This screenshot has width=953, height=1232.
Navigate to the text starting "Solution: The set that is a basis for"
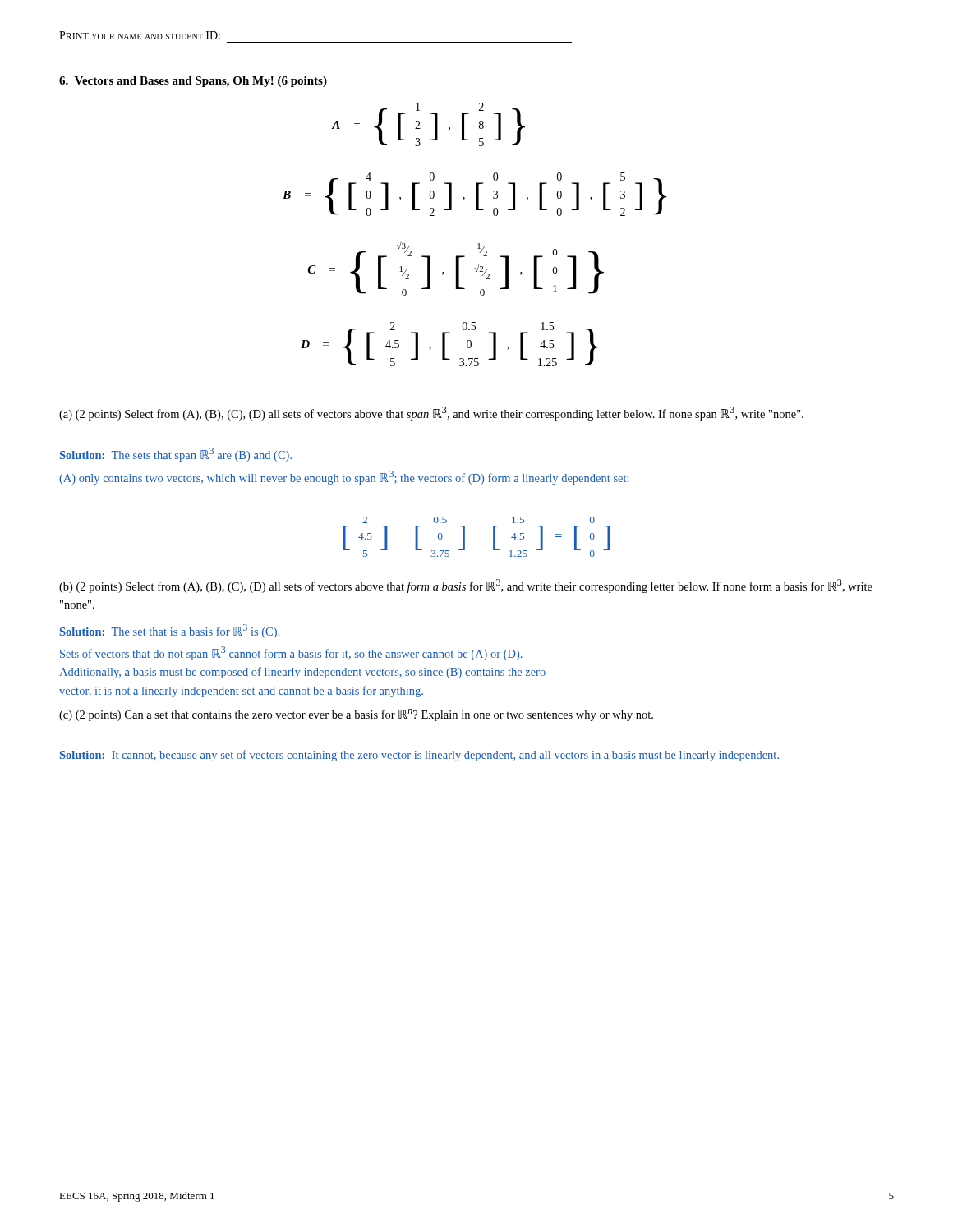coord(170,630)
